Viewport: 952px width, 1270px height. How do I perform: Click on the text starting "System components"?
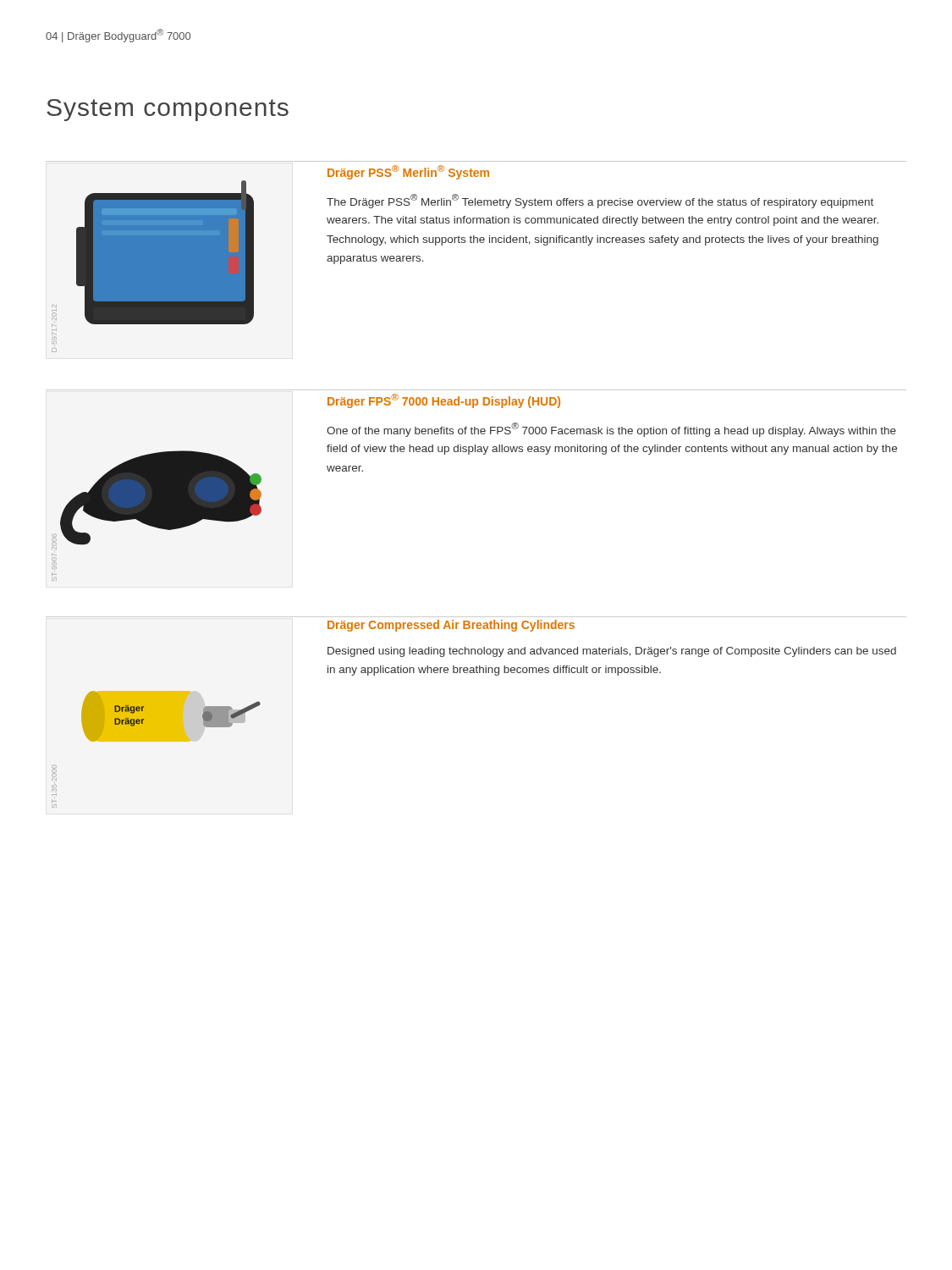168,108
